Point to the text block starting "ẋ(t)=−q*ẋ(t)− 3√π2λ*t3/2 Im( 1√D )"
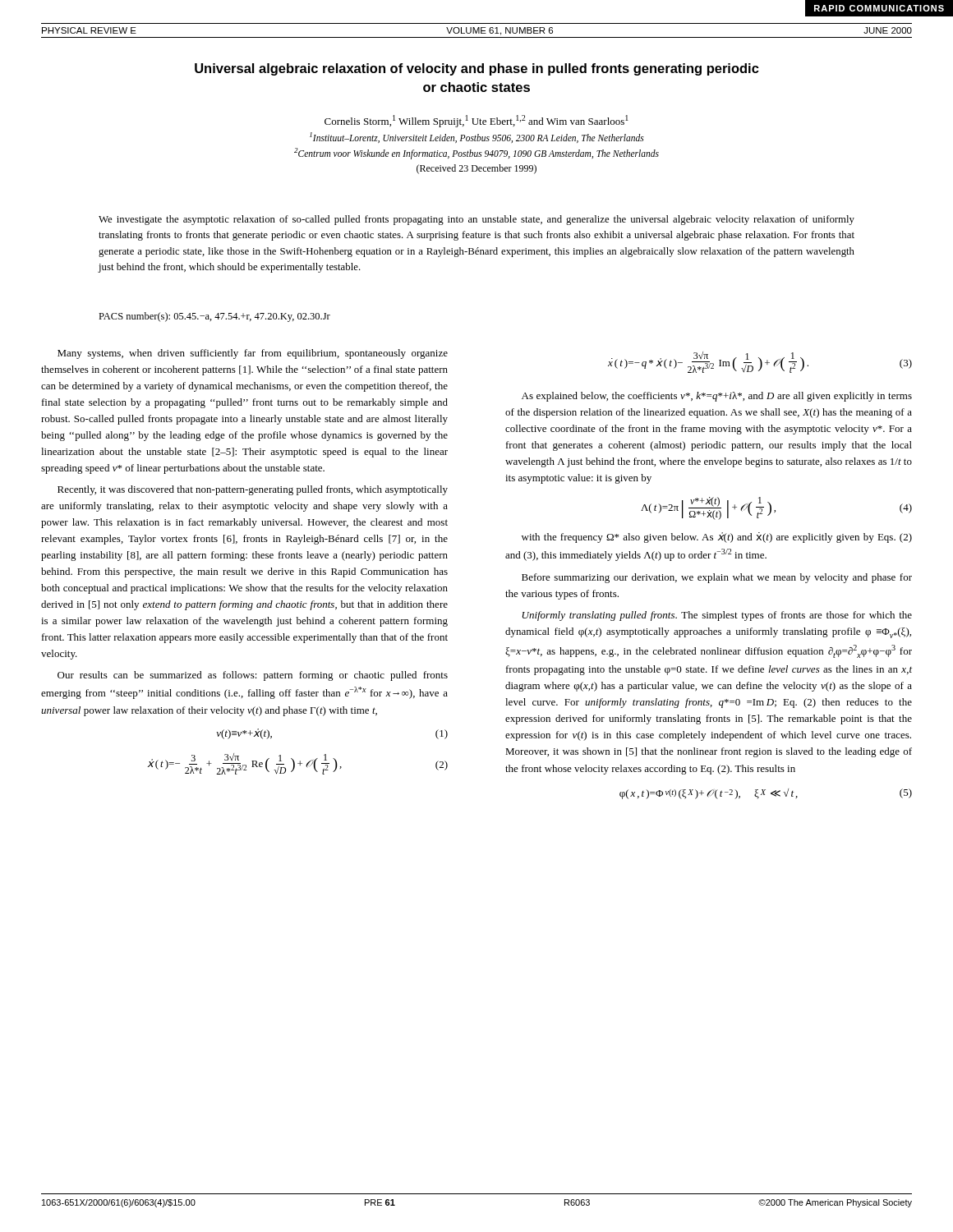This screenshot has height=1232, width=953. pyautogui.click(x=760, y=363)
